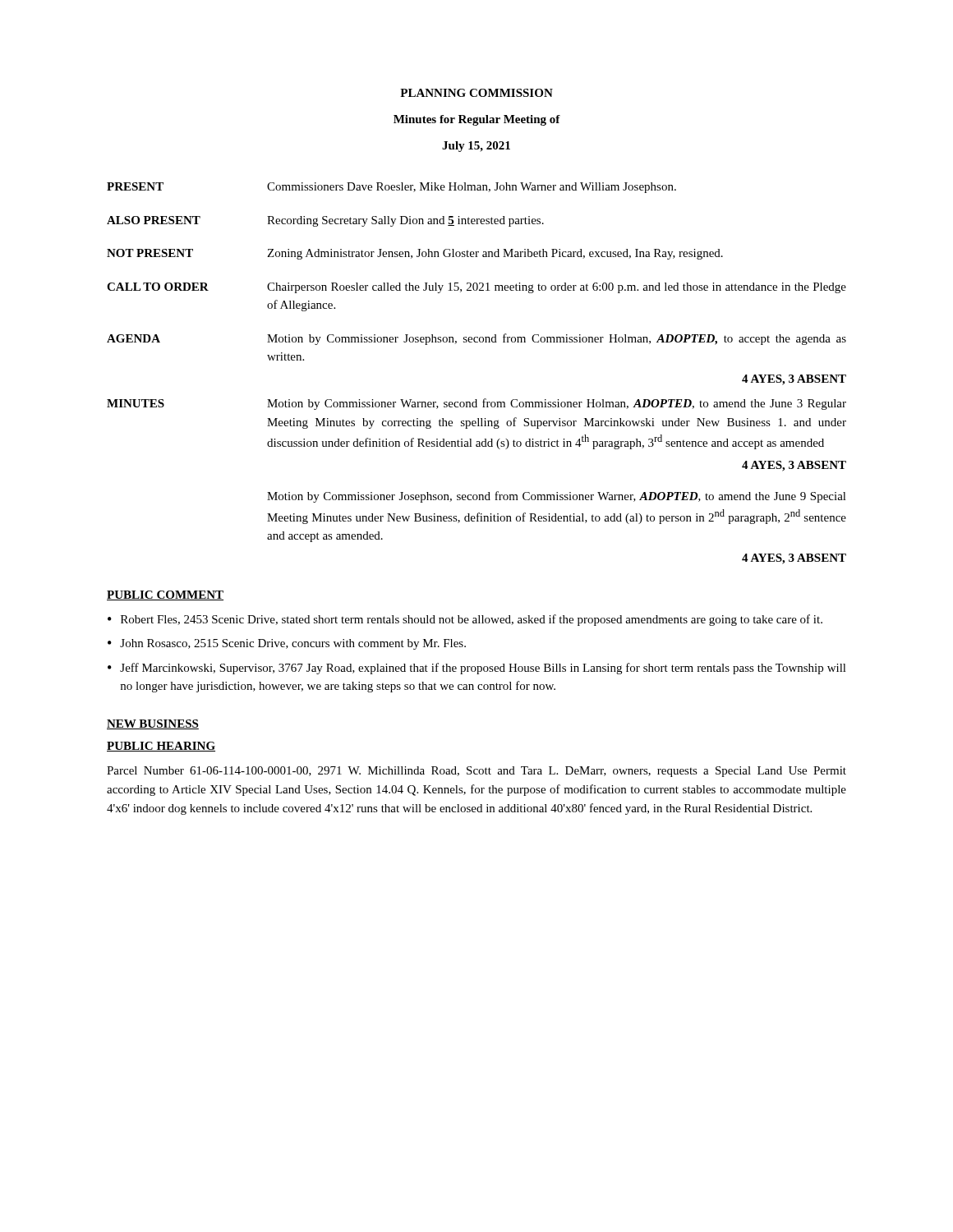Locate the block starting "• Jeff Marcinkowski, Supervisor, 3767 Jay Road,"
The image size is (953, 1232).
476,677
